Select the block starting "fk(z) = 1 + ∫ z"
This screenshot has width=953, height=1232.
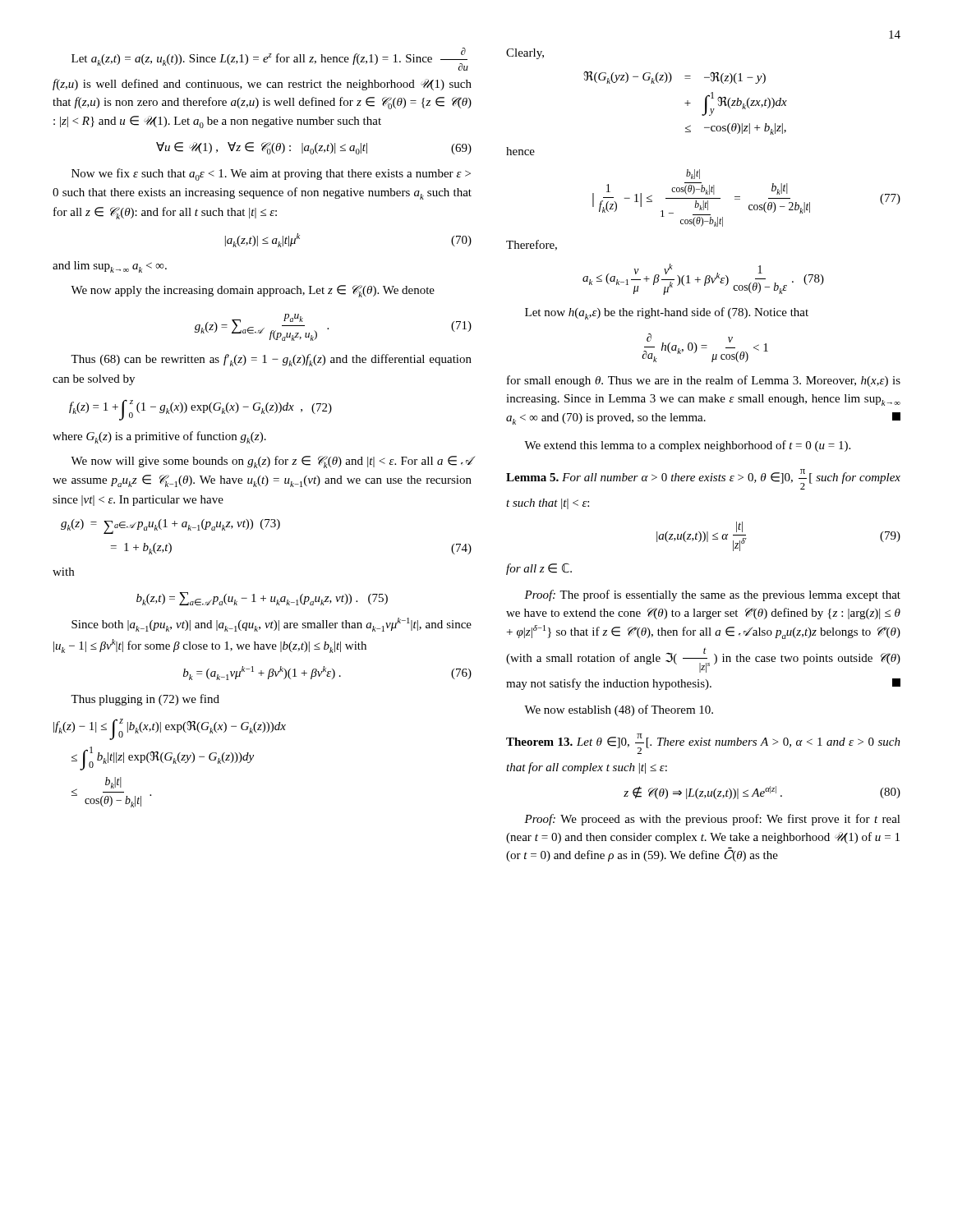coord(262,408)
